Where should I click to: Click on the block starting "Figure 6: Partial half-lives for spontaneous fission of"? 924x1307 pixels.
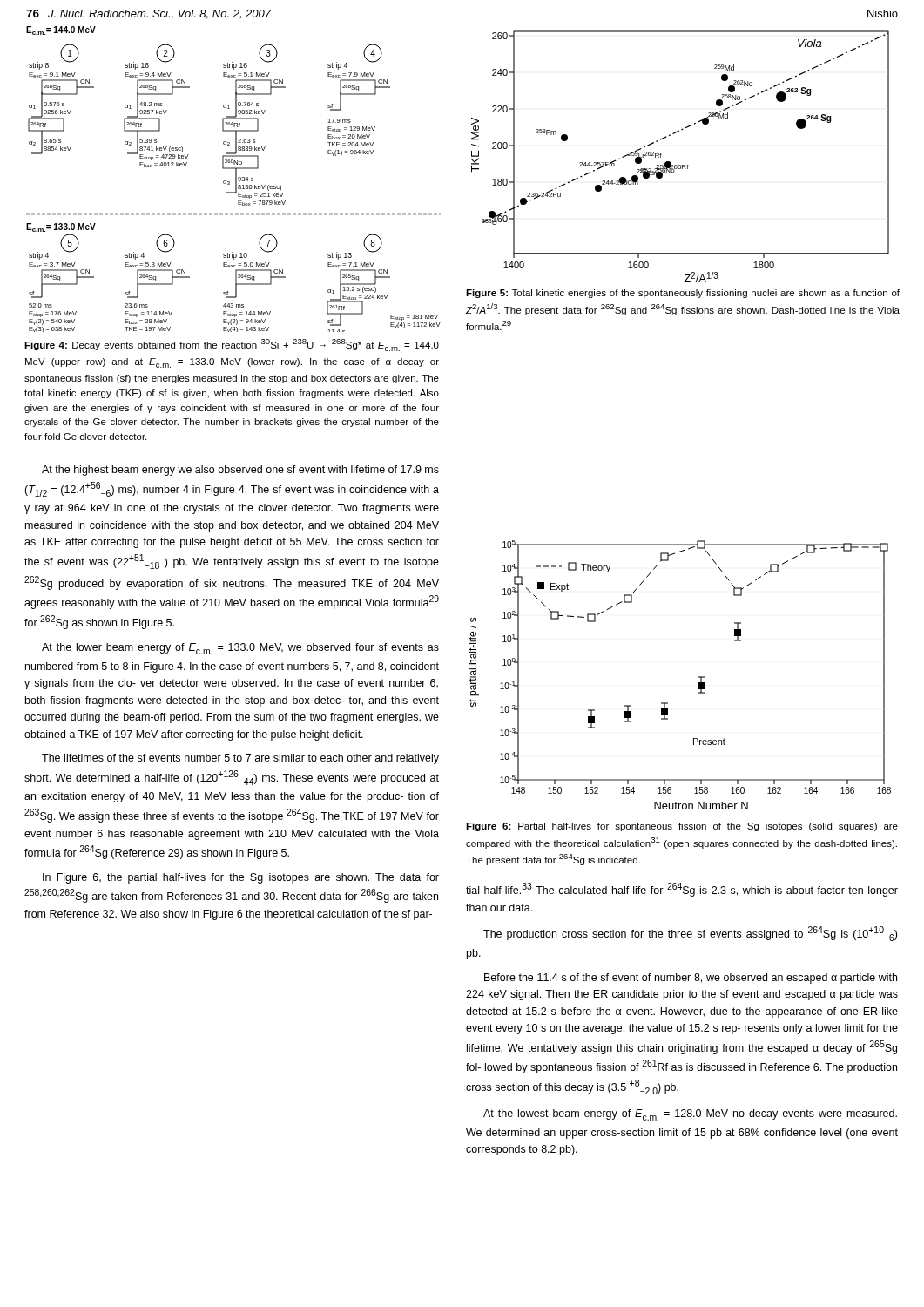pyautogui.click(x=682, y=843)
